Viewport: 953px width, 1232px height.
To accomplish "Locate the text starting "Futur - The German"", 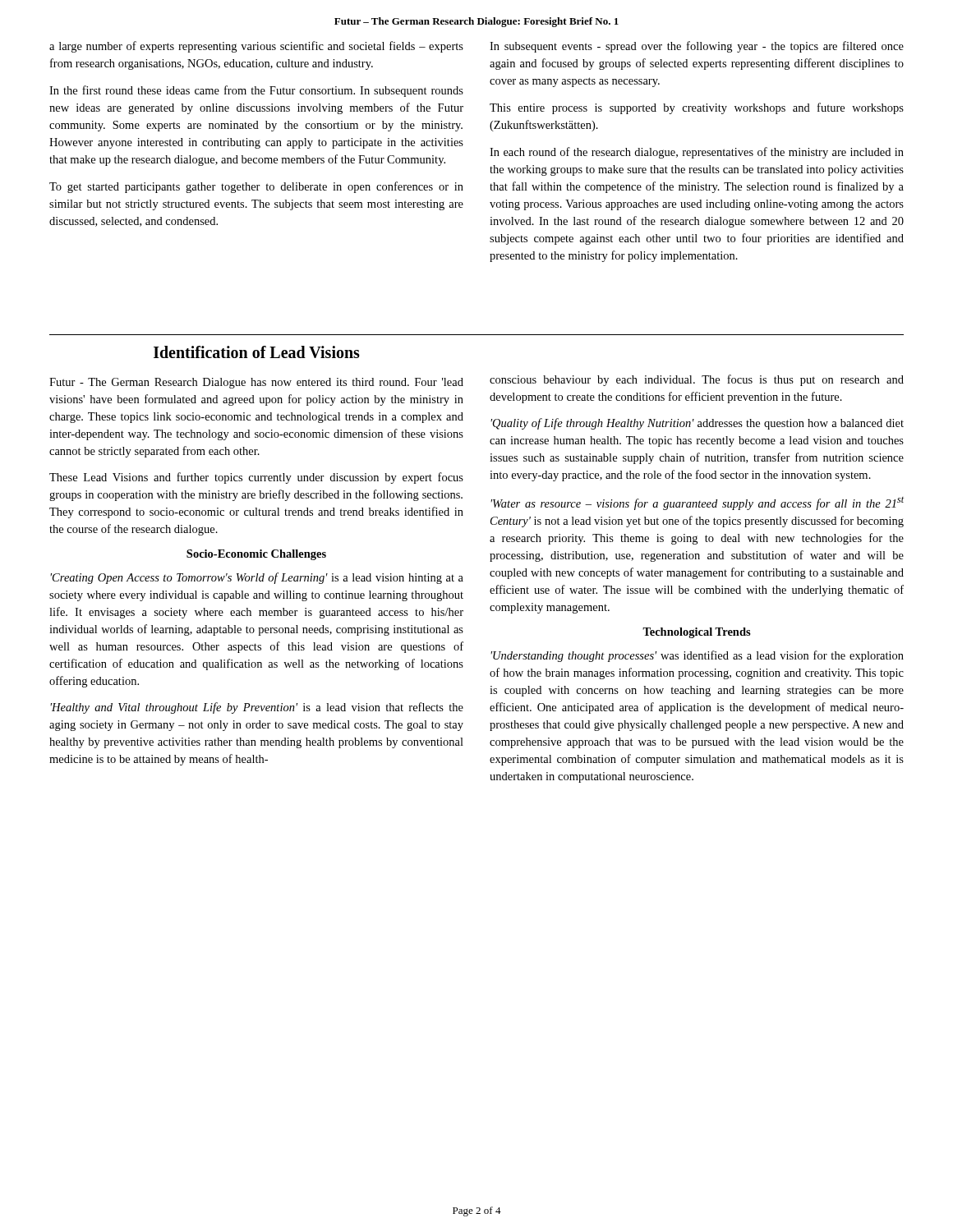I will [x=256, y=456].
